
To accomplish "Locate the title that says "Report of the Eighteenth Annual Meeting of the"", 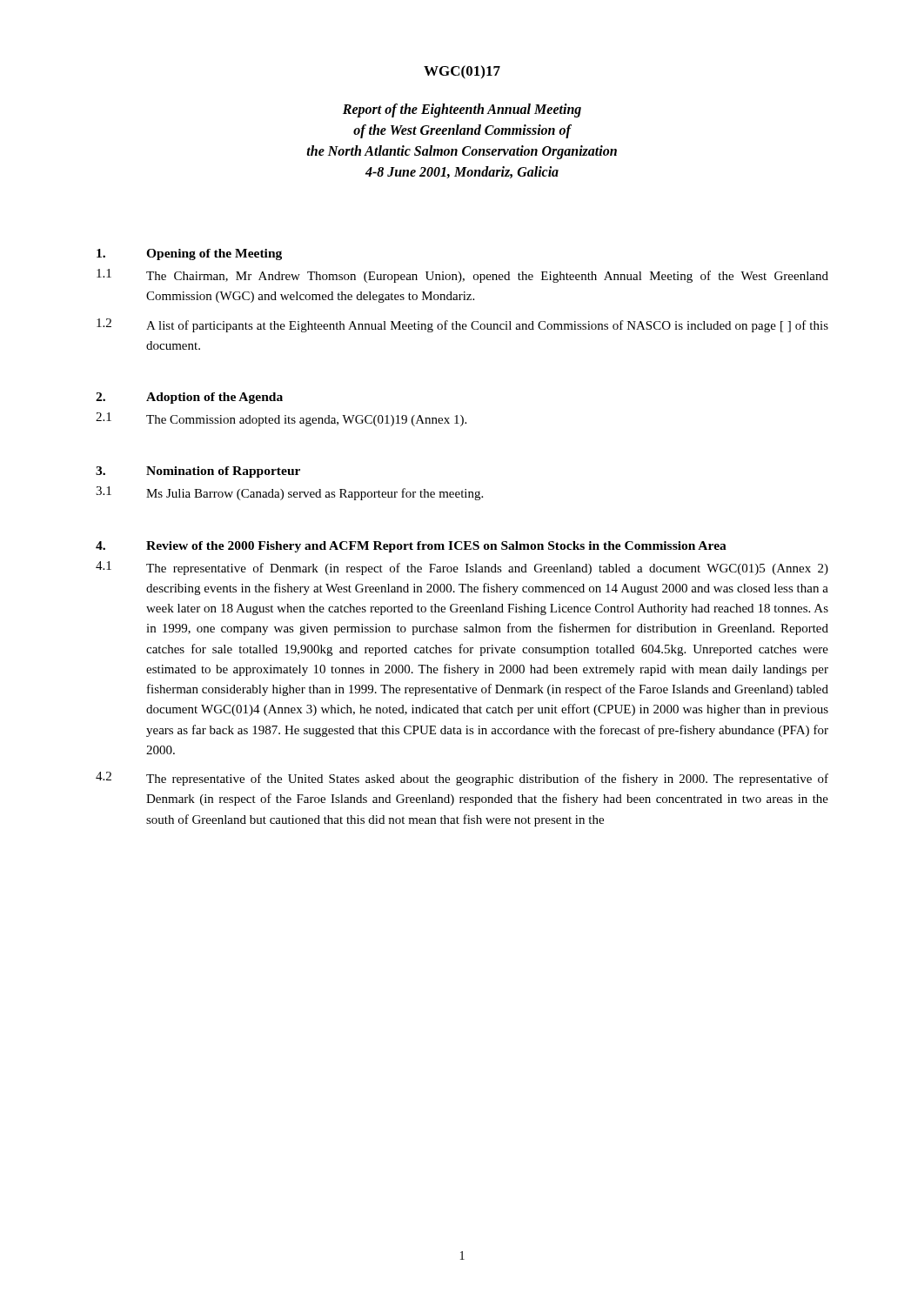I will pos(462,140).
